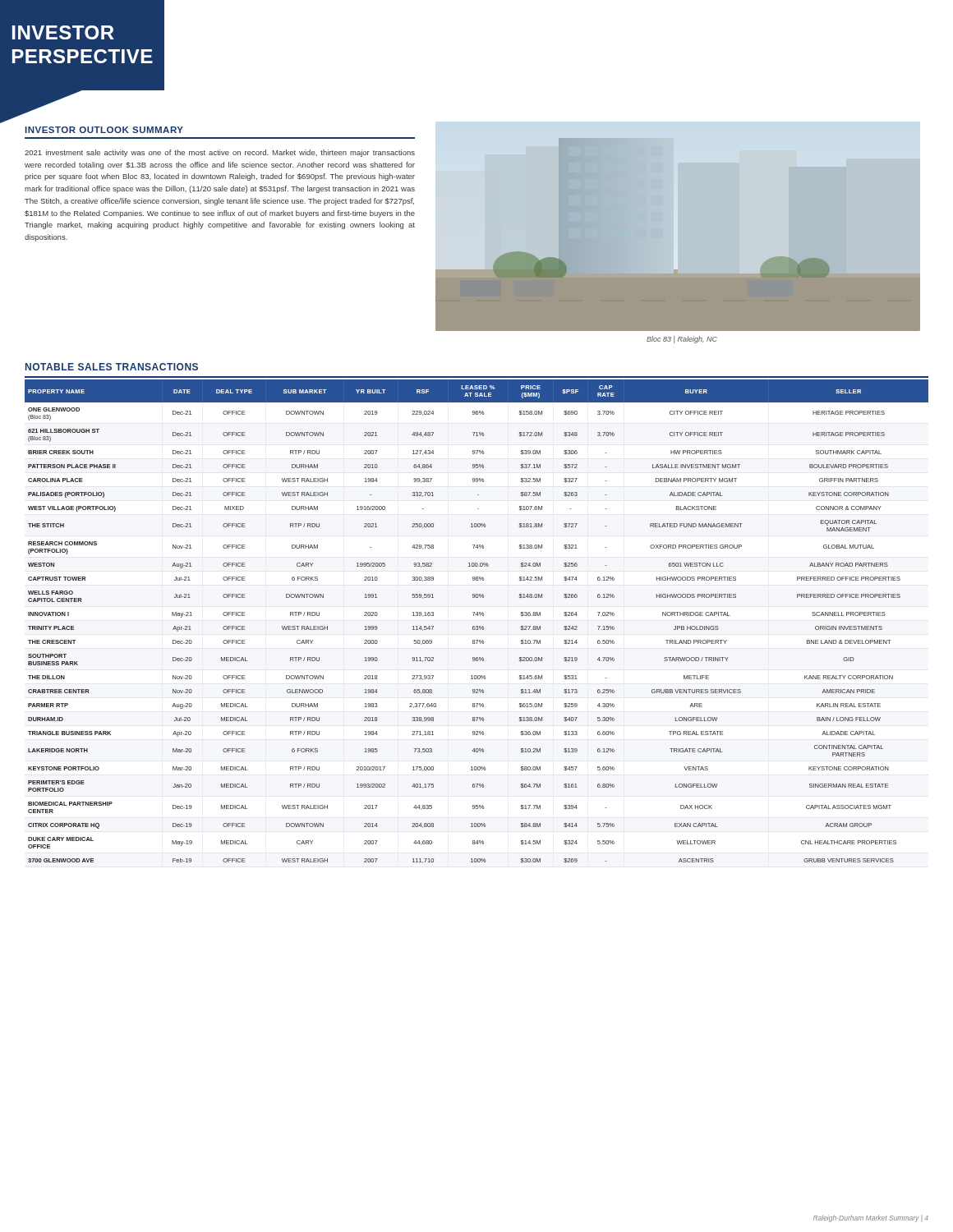Point to the block beginning "2021 investment sale activity was one of the"
This screenshot has width=953, height=1232.
pyautogui.click(x=220, y=195)
